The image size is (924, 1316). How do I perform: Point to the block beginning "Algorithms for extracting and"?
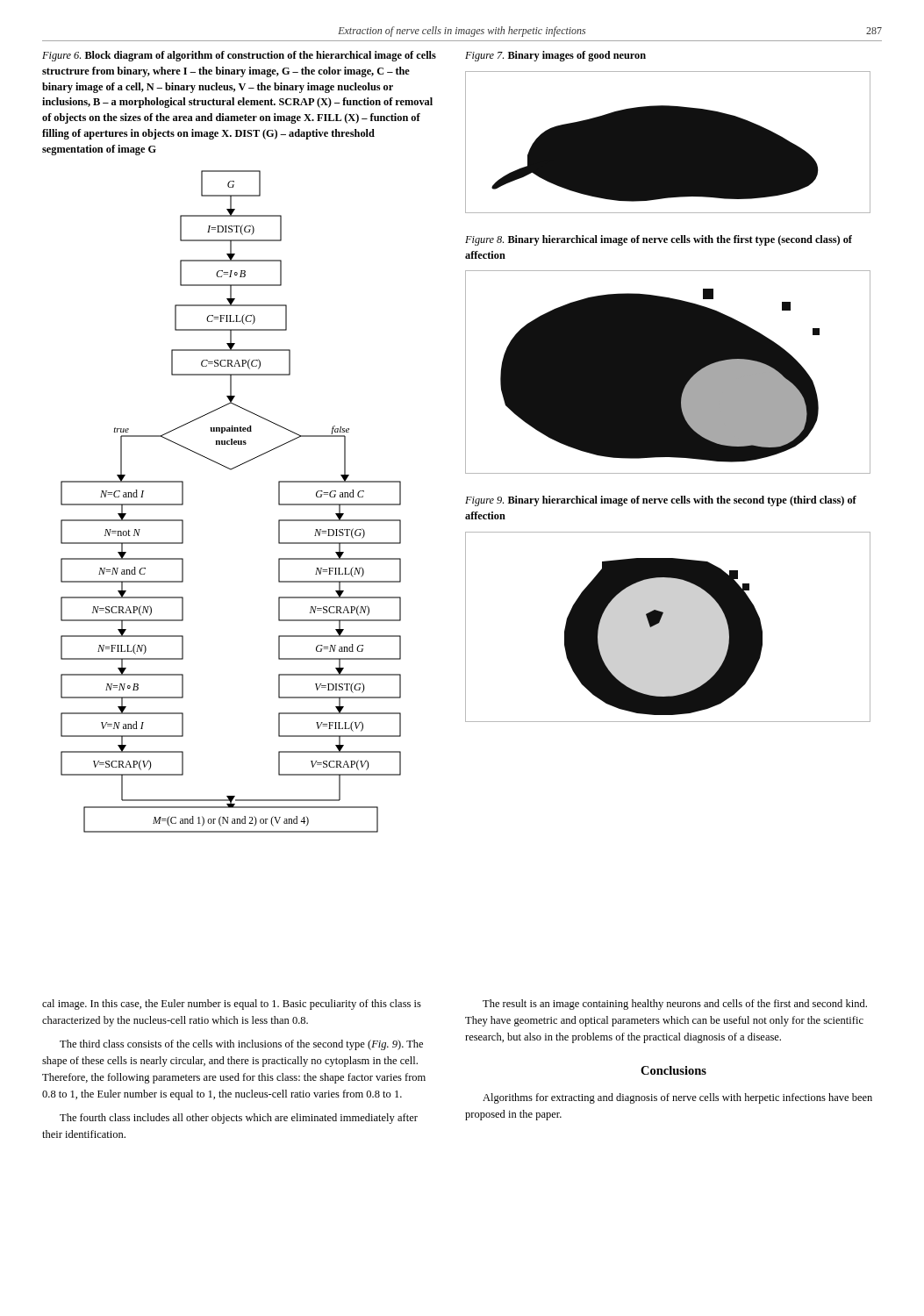point(673,1106)
